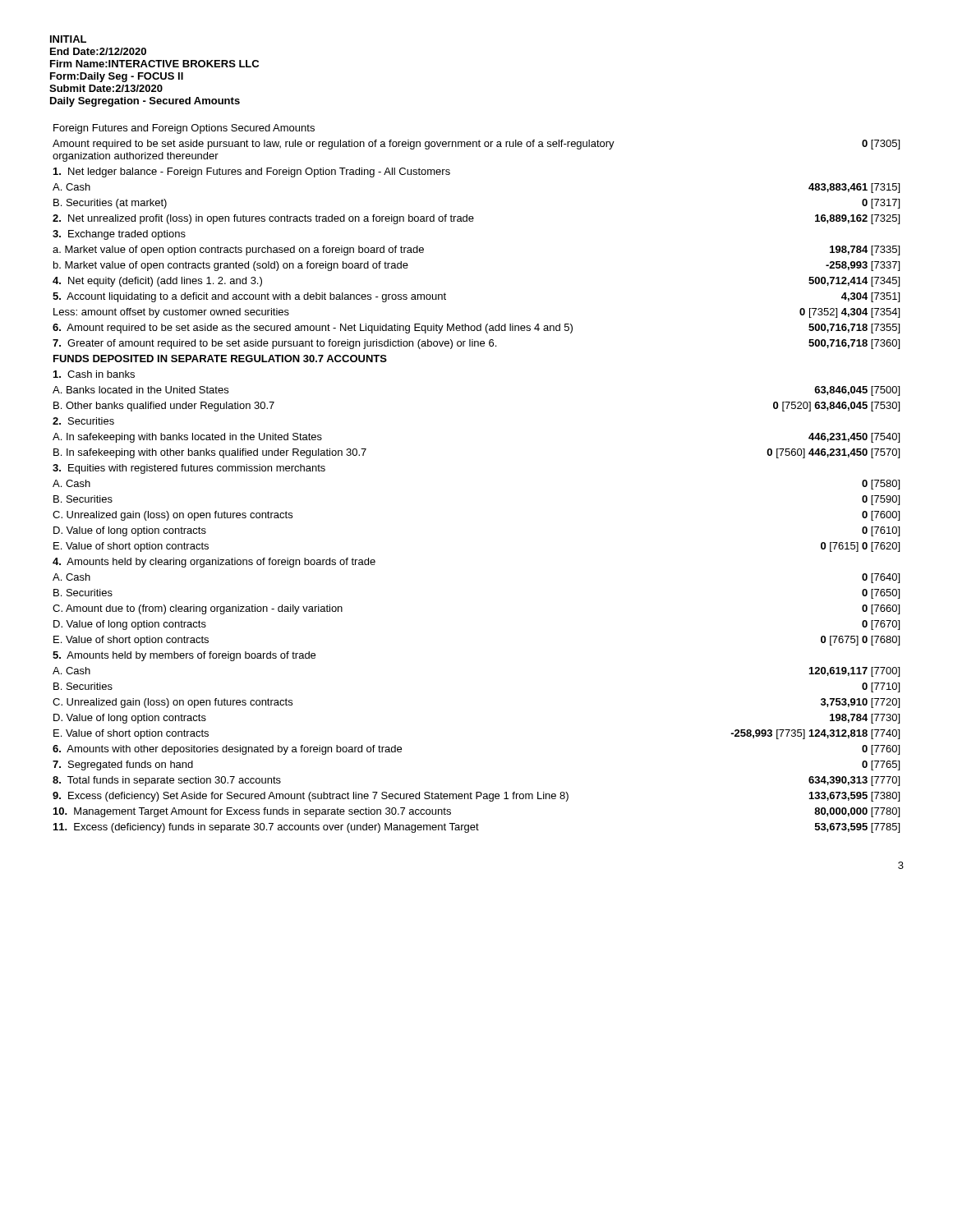
Task: Navigate to the block starting "0 [7675] 0 [7680]"
Action: click(x=860, y=639)
